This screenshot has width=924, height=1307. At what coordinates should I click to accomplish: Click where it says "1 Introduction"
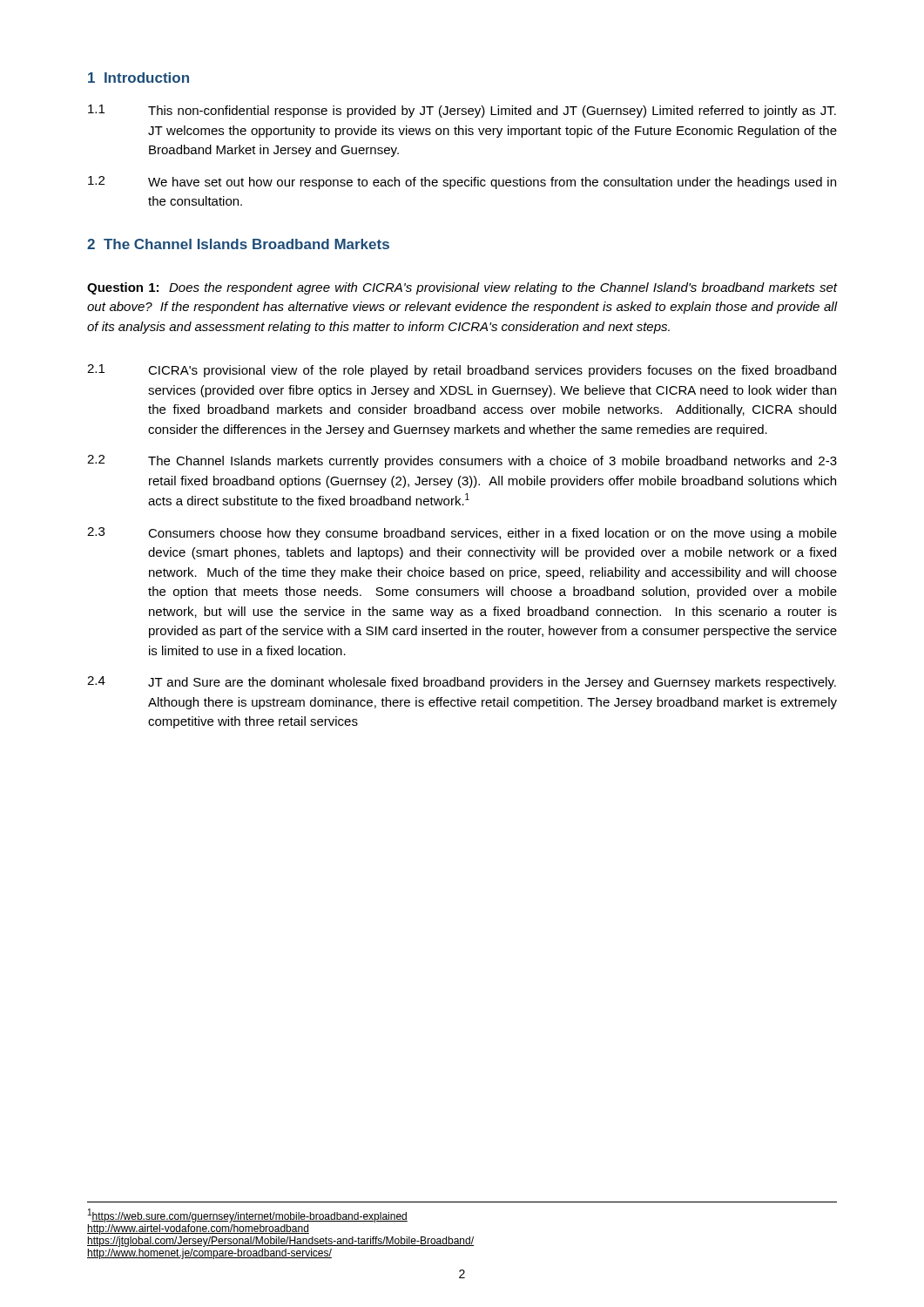coord(139,78)
